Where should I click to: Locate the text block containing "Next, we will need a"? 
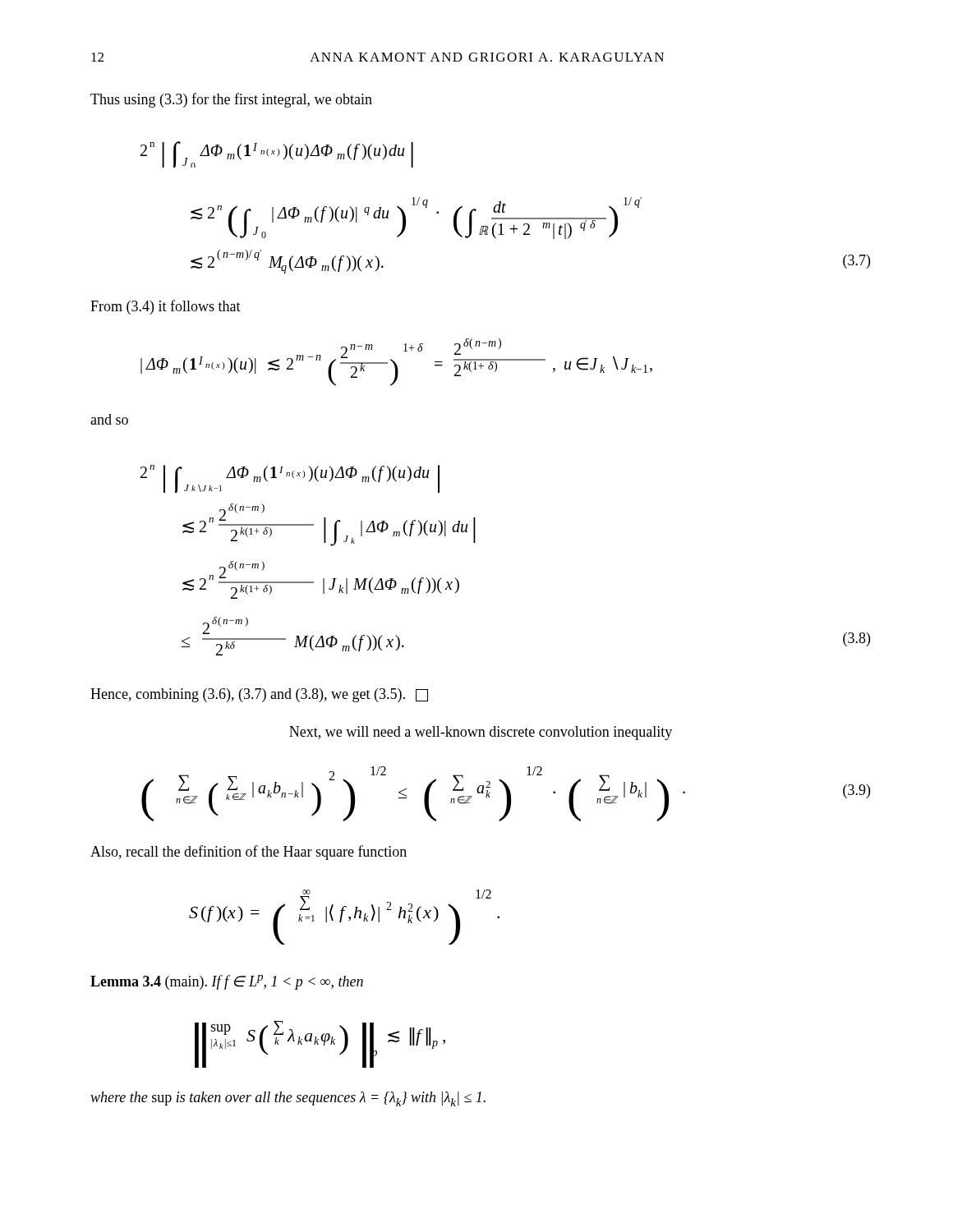click(481, 732)
